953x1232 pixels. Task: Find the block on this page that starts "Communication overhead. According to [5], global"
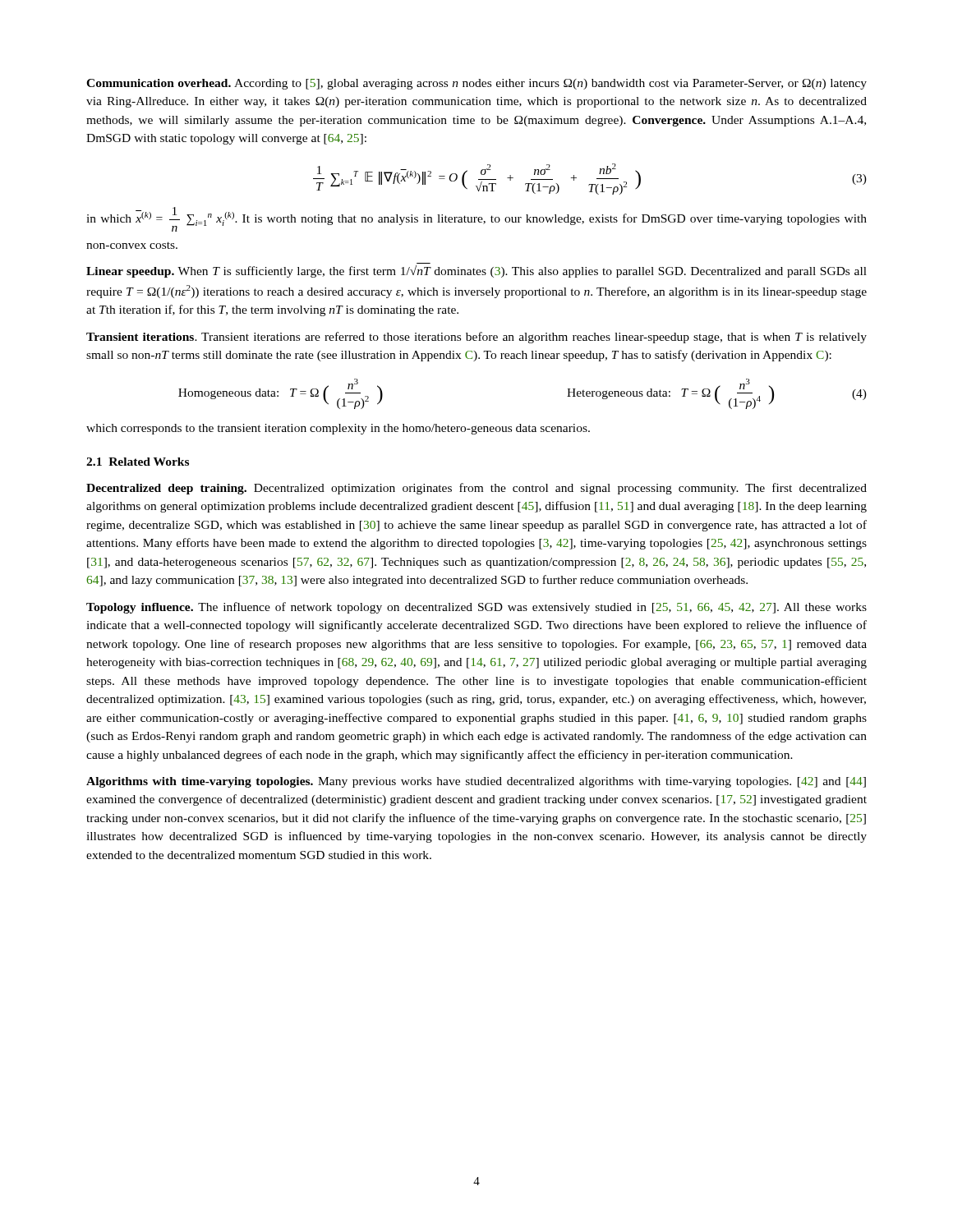(x=476, y=111)
